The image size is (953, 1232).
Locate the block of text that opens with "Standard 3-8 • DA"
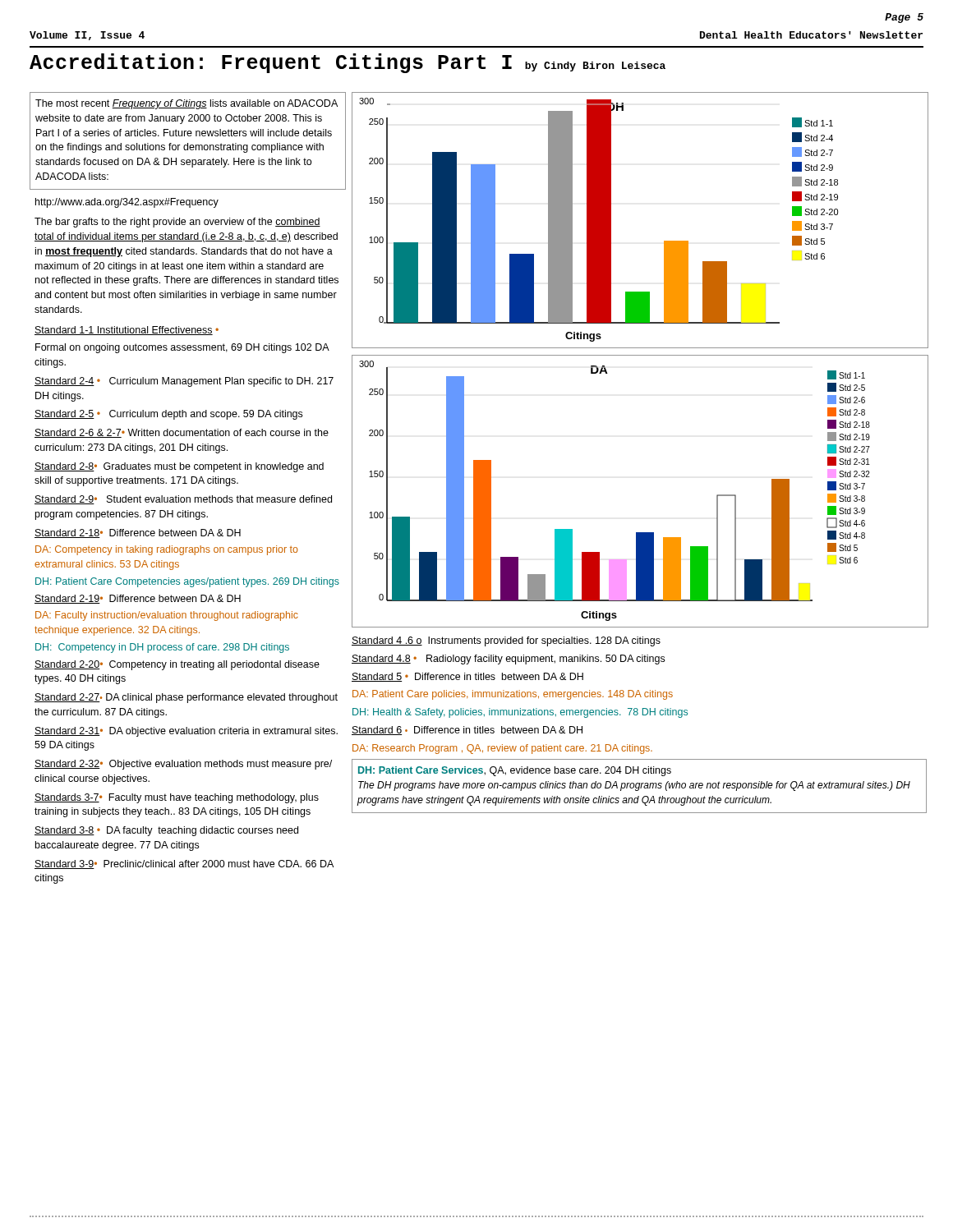(x=167, y=838)
